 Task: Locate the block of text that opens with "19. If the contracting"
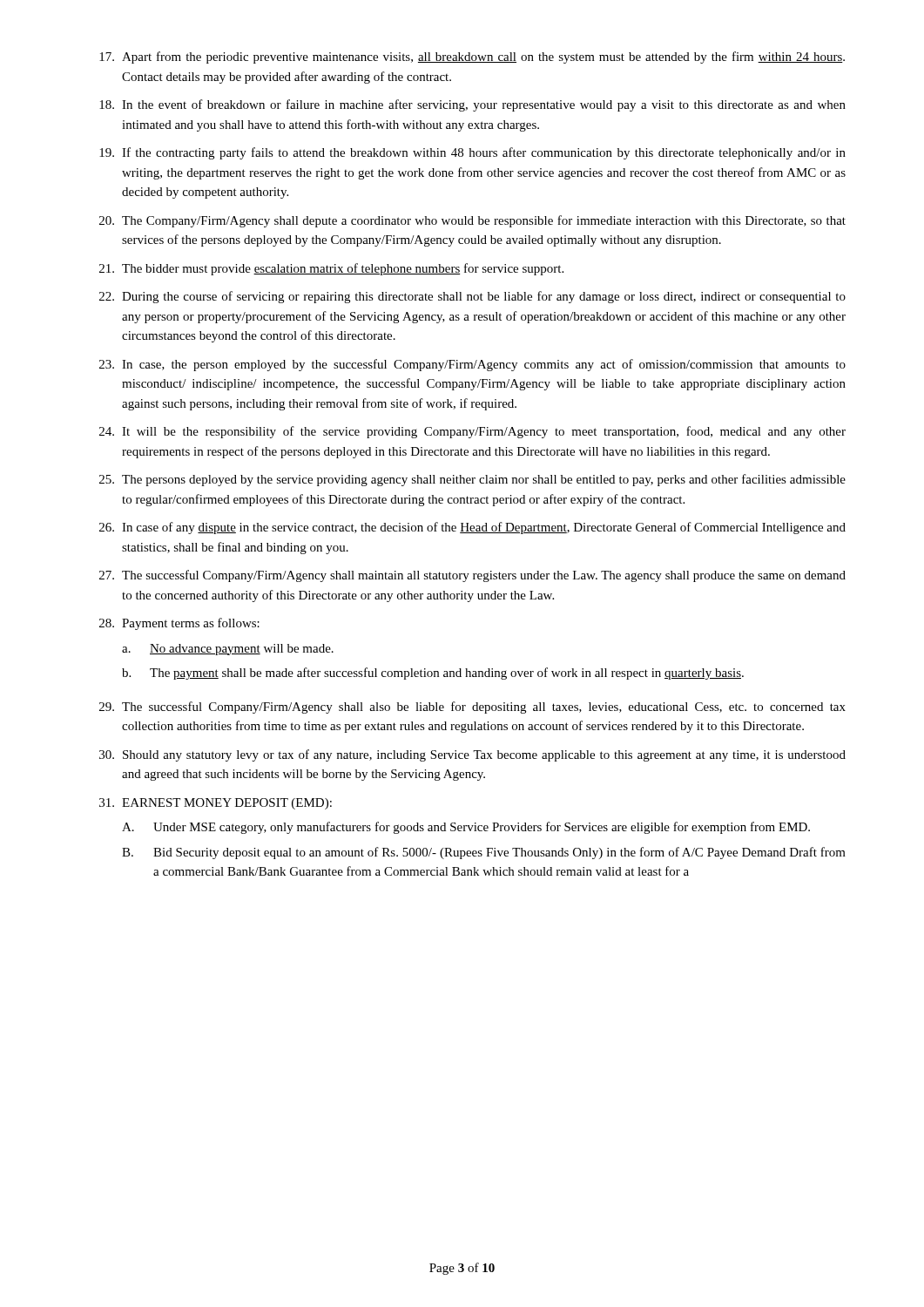(x=462, y=172)
